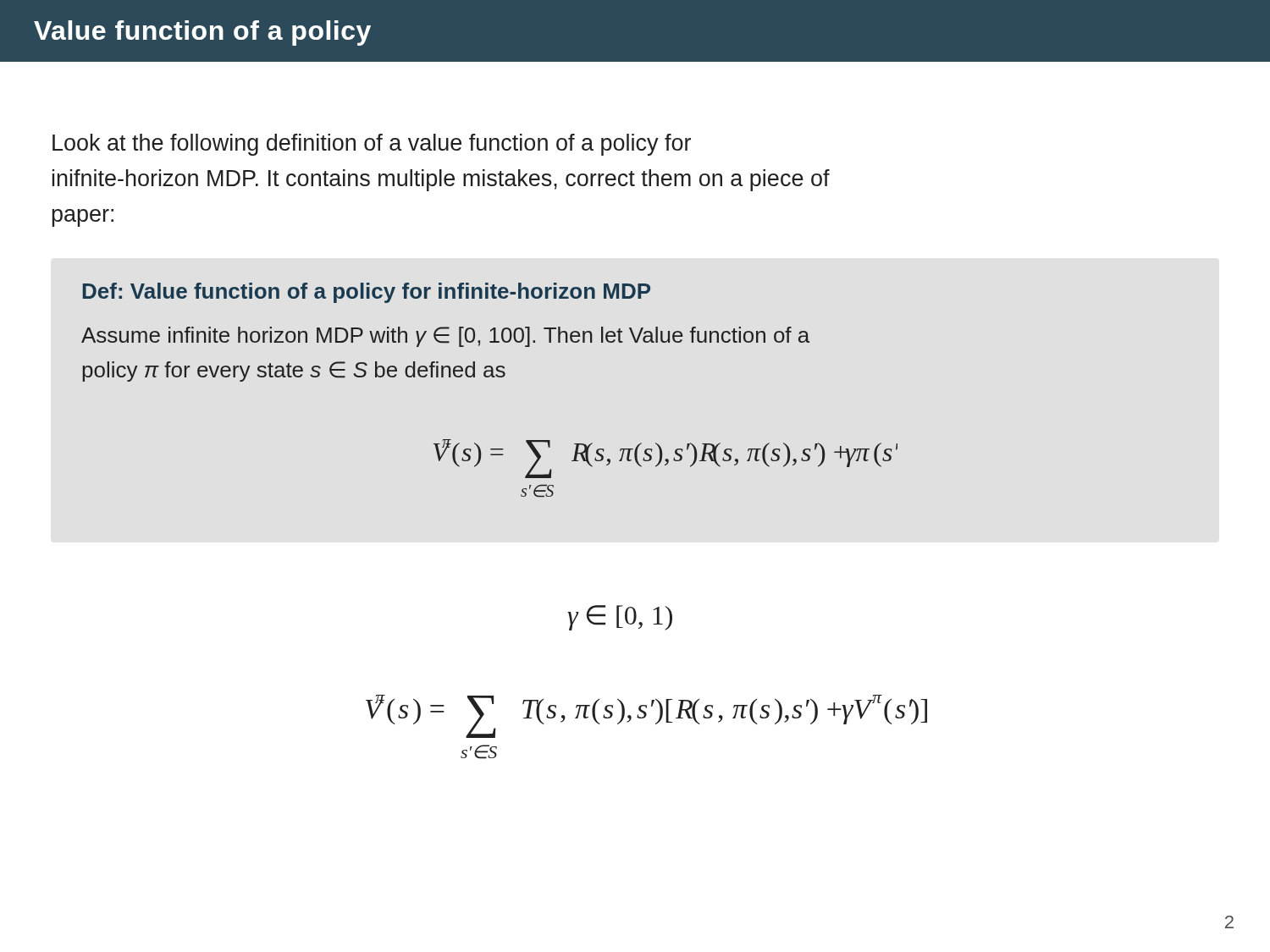Point to the block beginning "Look at the"
The image size is (1270, 952).
440,178
